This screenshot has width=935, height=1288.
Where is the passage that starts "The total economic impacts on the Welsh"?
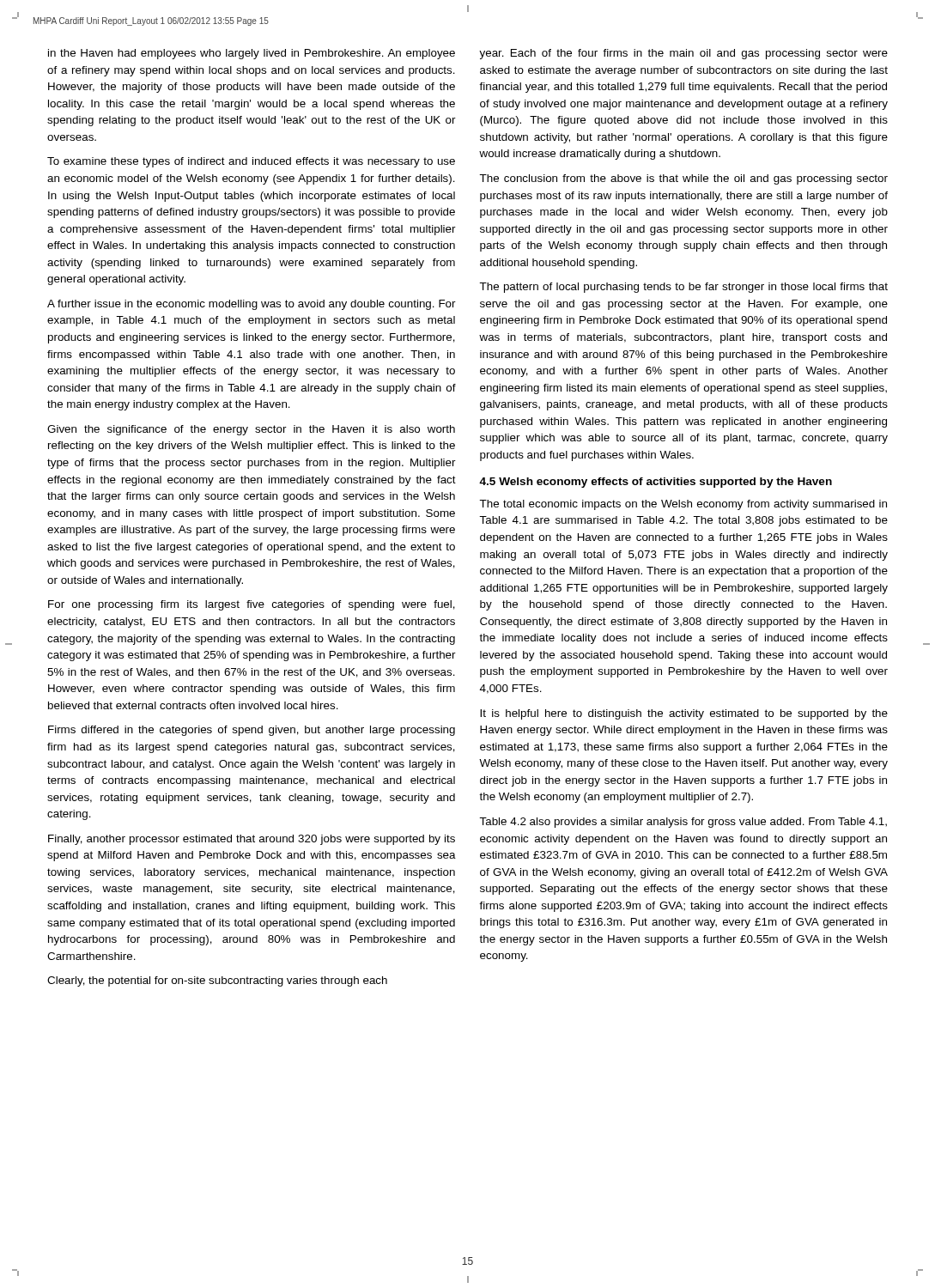(x=684, y=596)
